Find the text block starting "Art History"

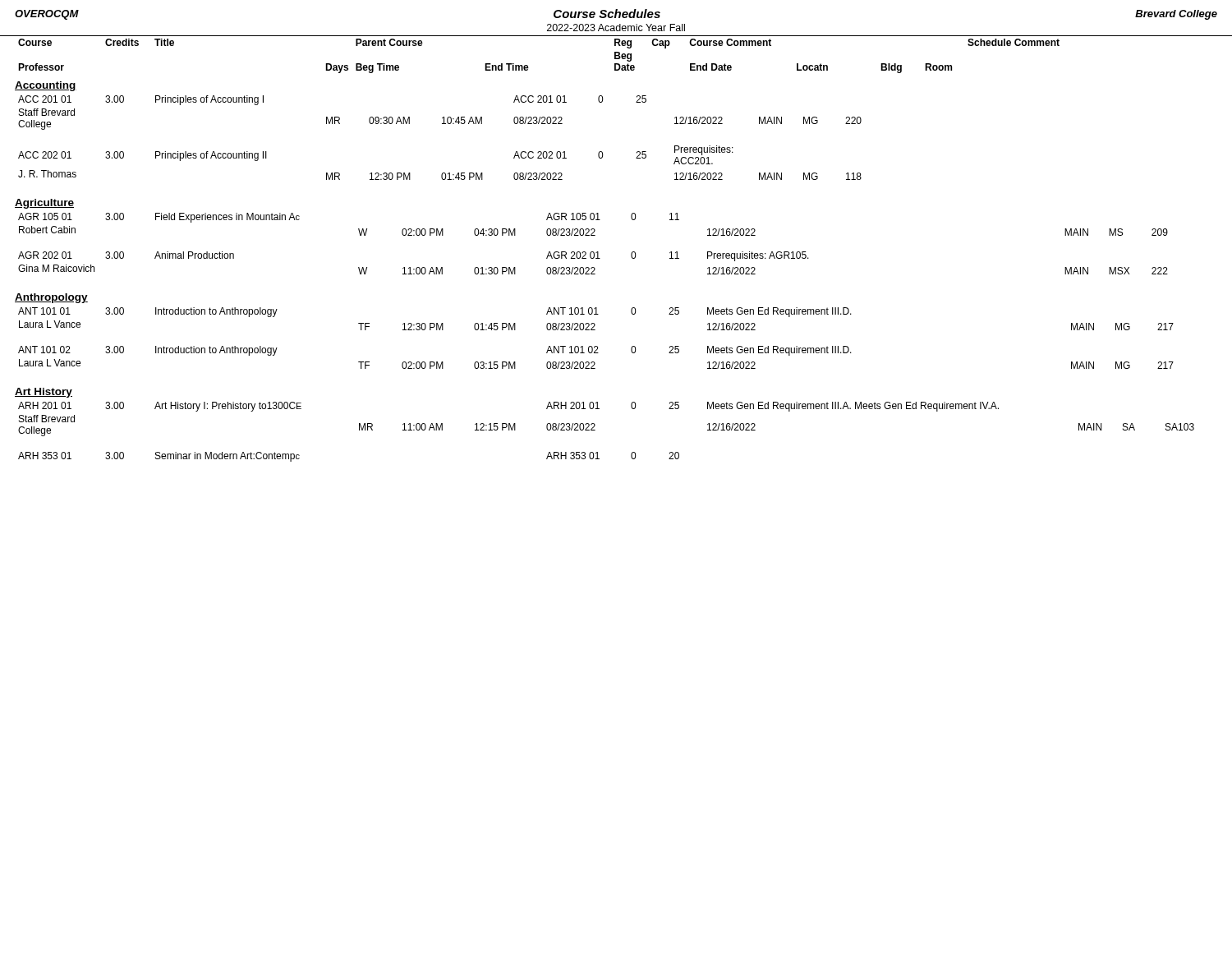coord(43,391)
